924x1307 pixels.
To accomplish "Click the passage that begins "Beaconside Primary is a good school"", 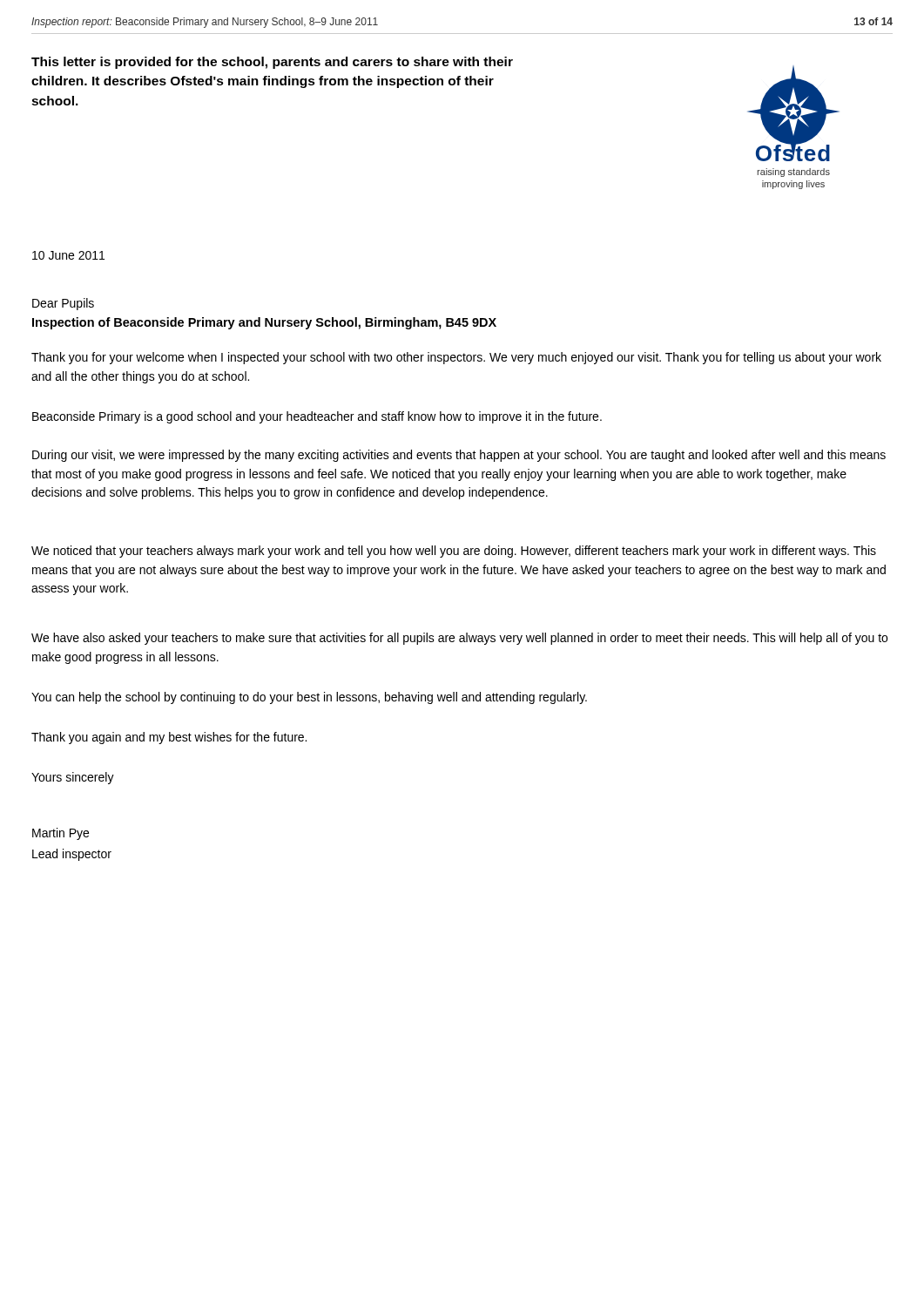I will tap(317, 416).
